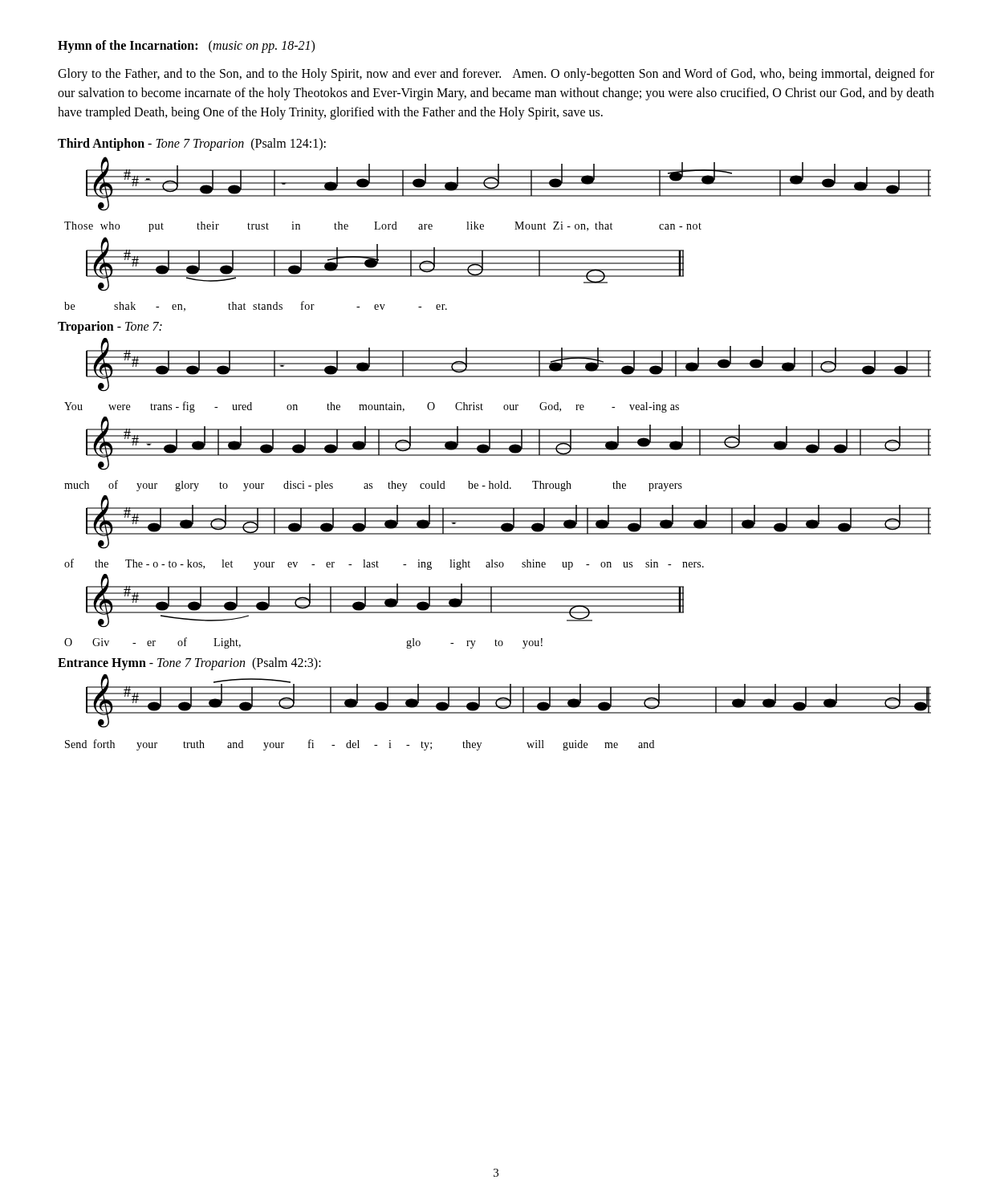Select the section header with the text "Troparion - Tone"
This screenshot has width=992, height=1204.
(x=110, y=326)
